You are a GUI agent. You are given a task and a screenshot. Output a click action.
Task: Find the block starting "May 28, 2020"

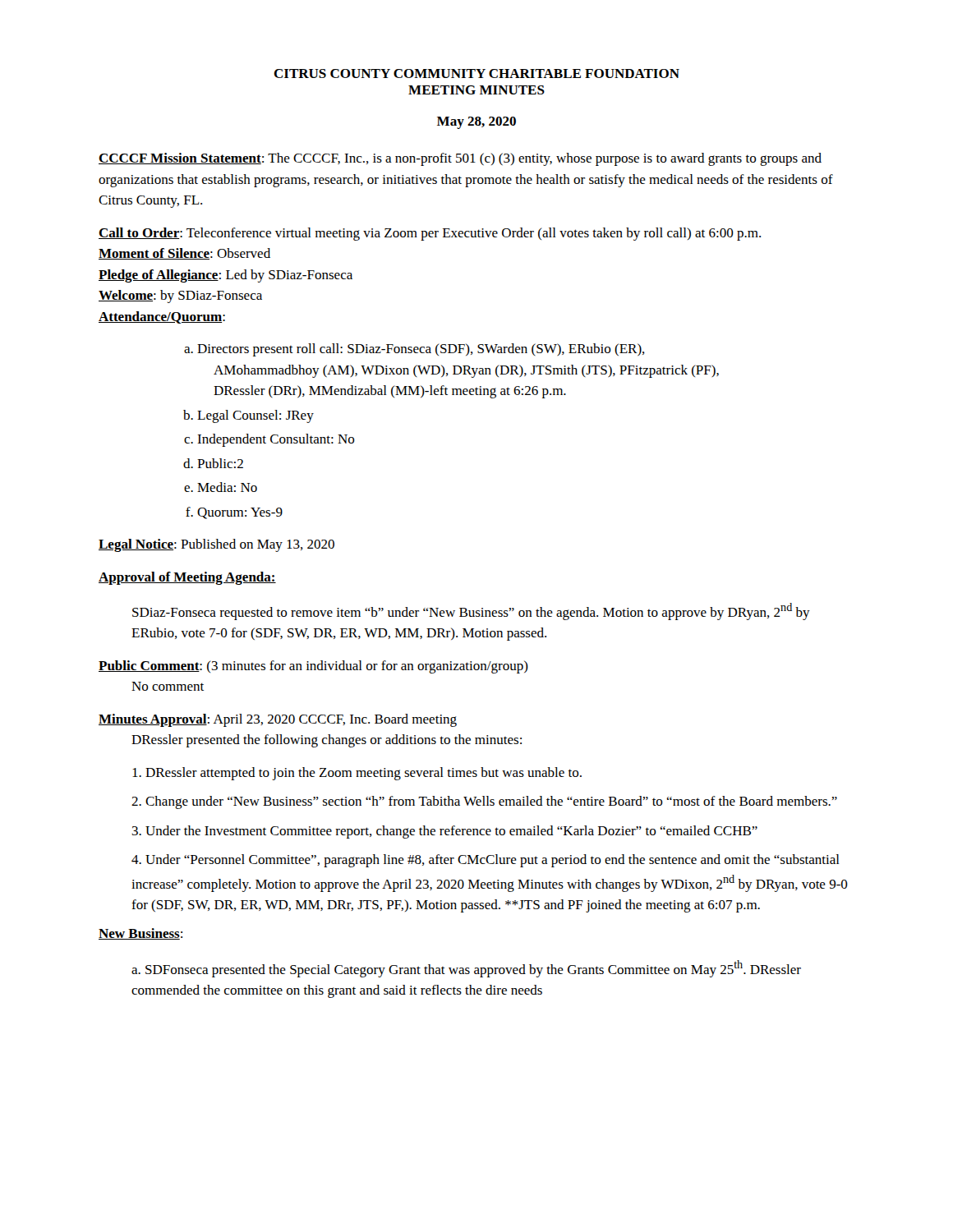tap(476, 121)
